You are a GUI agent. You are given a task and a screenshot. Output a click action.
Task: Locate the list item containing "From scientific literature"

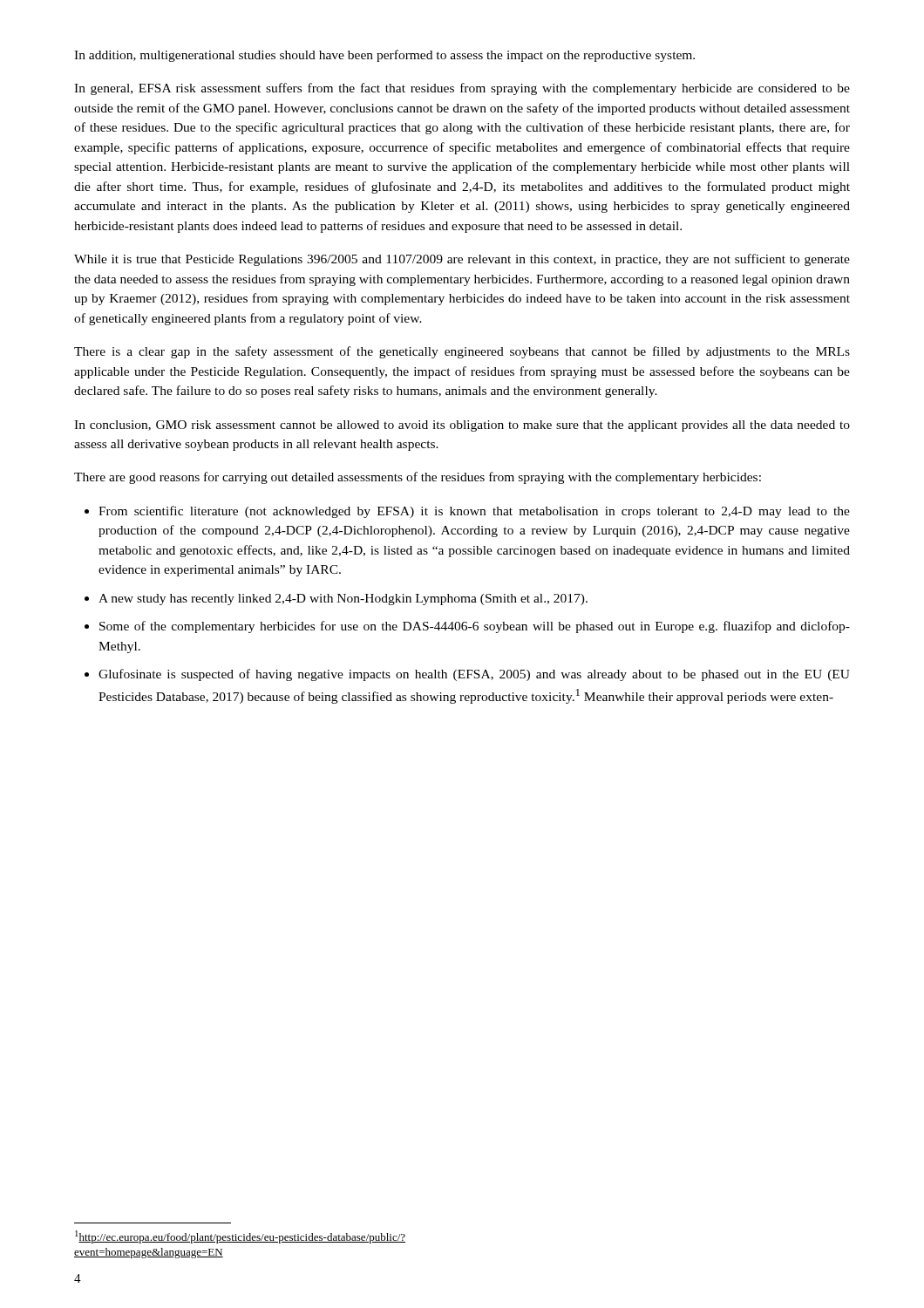(474, 540)
